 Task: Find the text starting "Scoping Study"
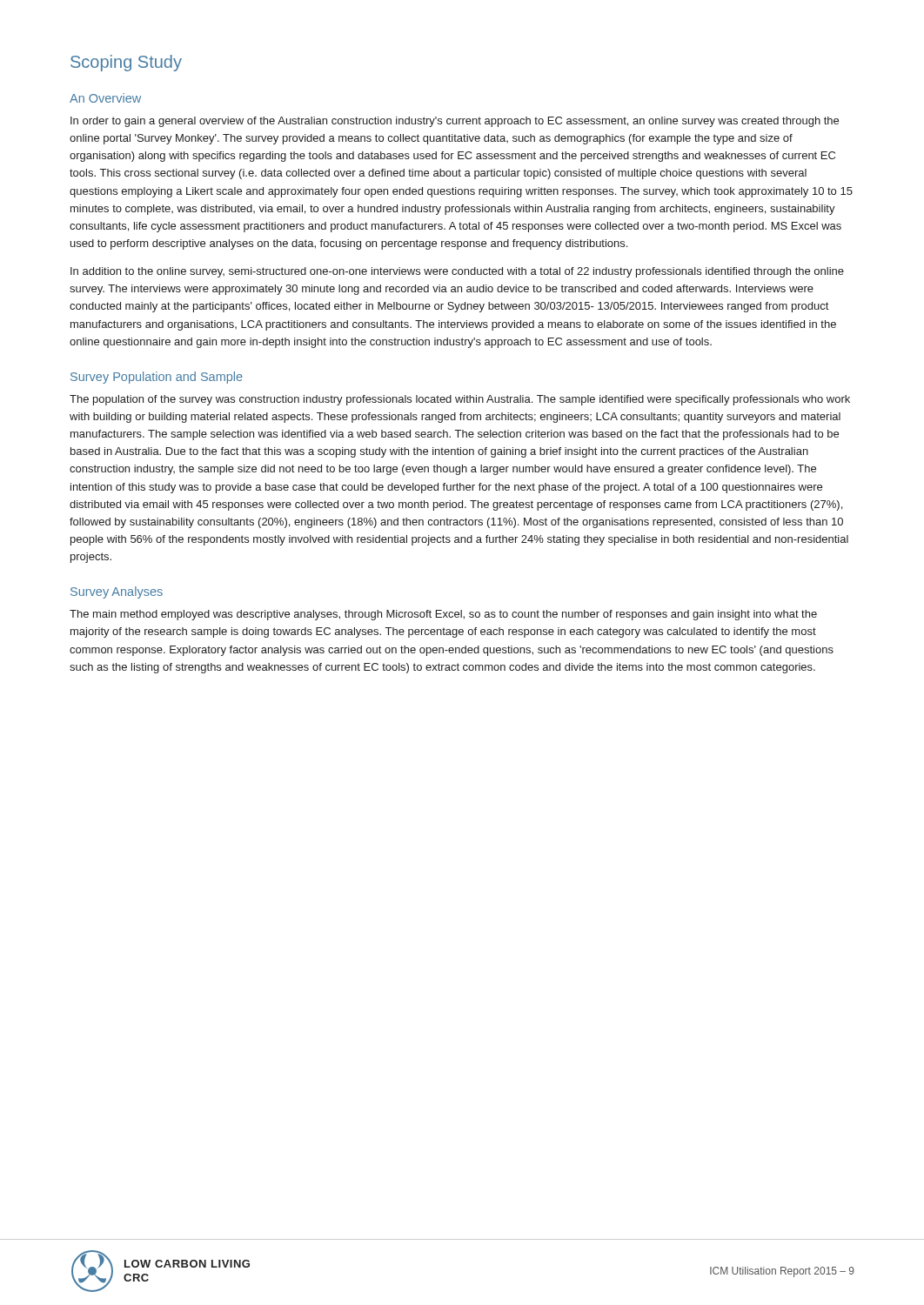coord(126,62)
